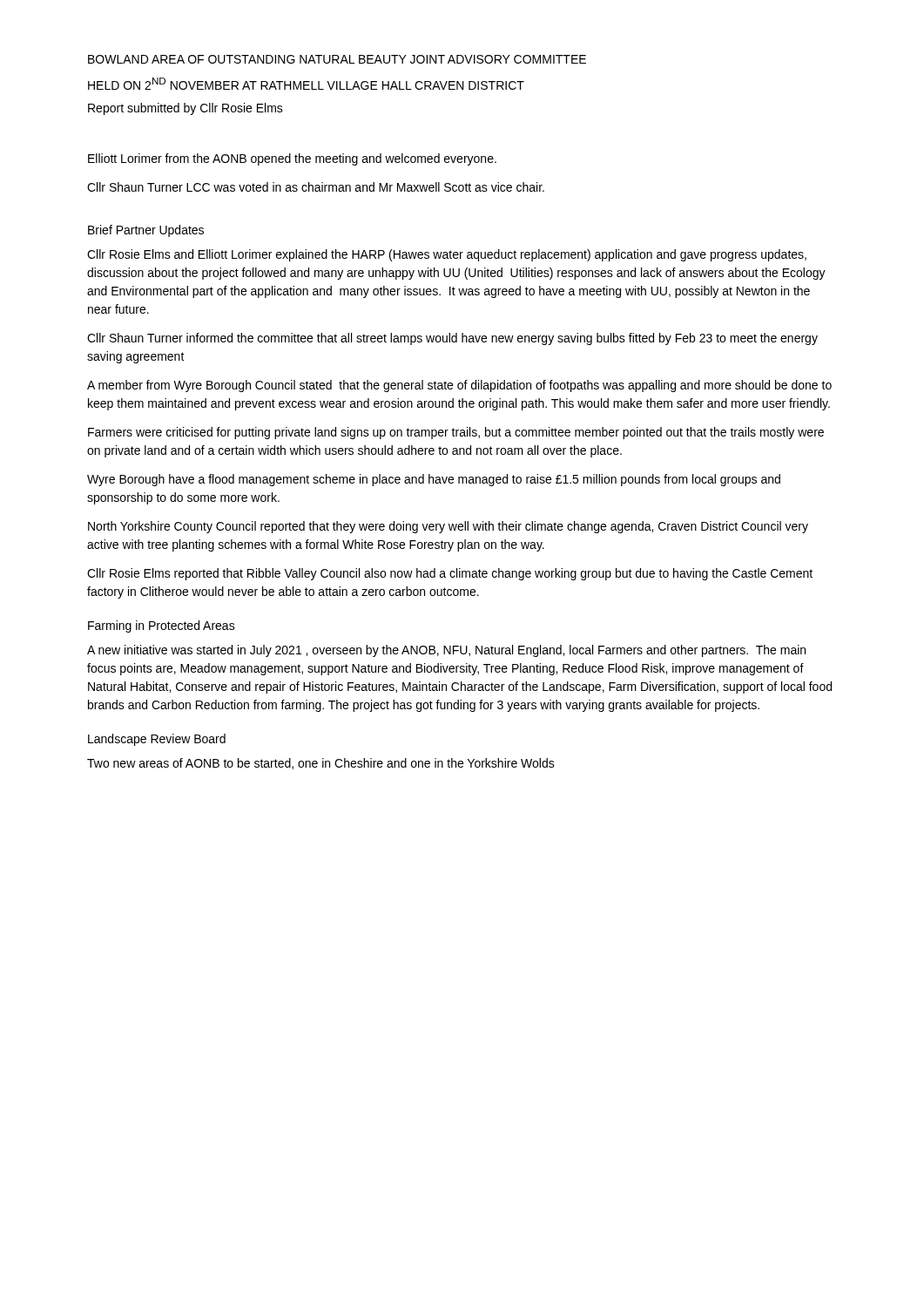The image size is (924, 1307).
Task: Where is the passage that starts "Cllr Shaun Turner informed the committee that"?
Action: tap(452, 347)
